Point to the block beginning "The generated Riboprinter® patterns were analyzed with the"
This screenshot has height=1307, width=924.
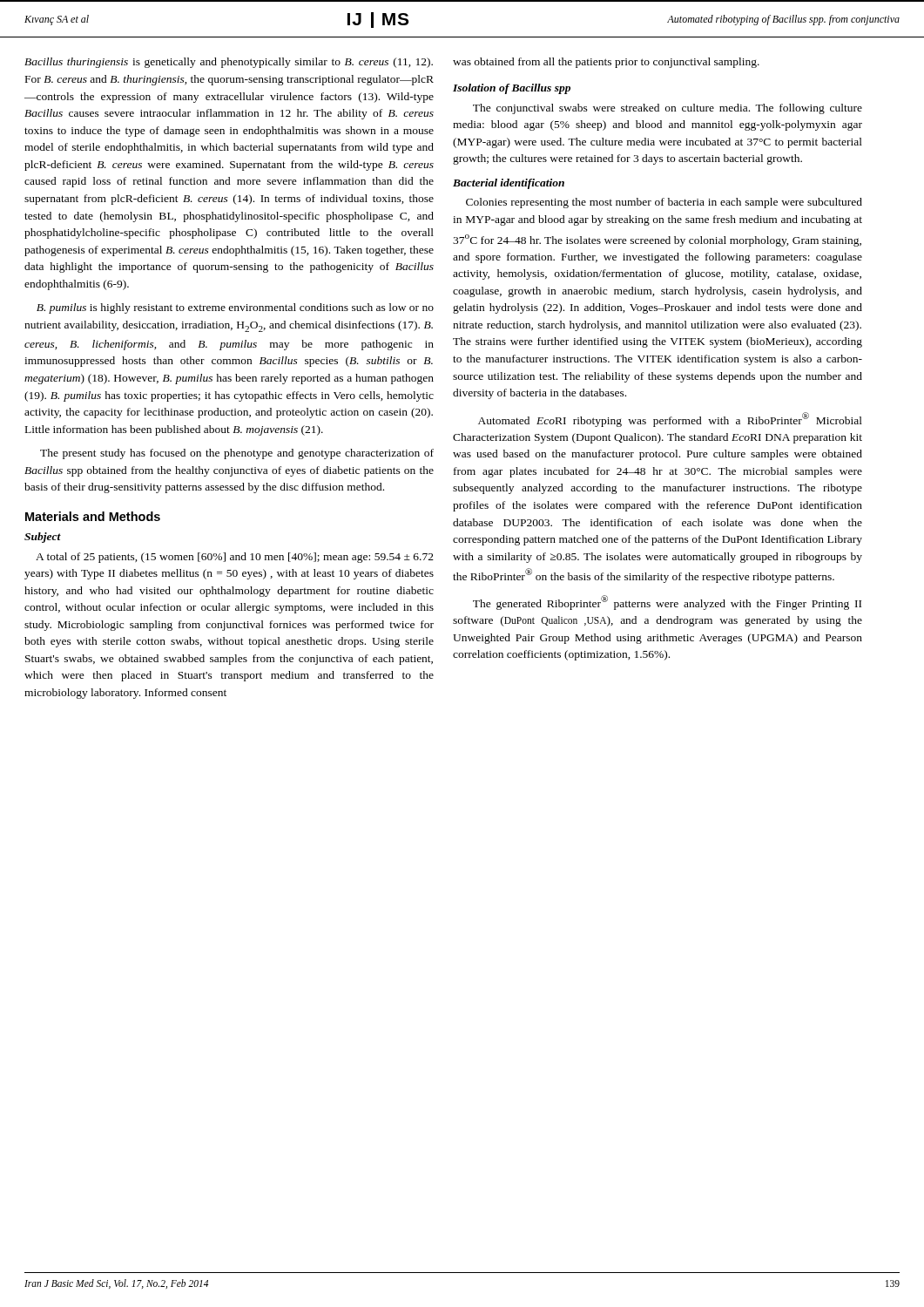click(x=658, y=627)
